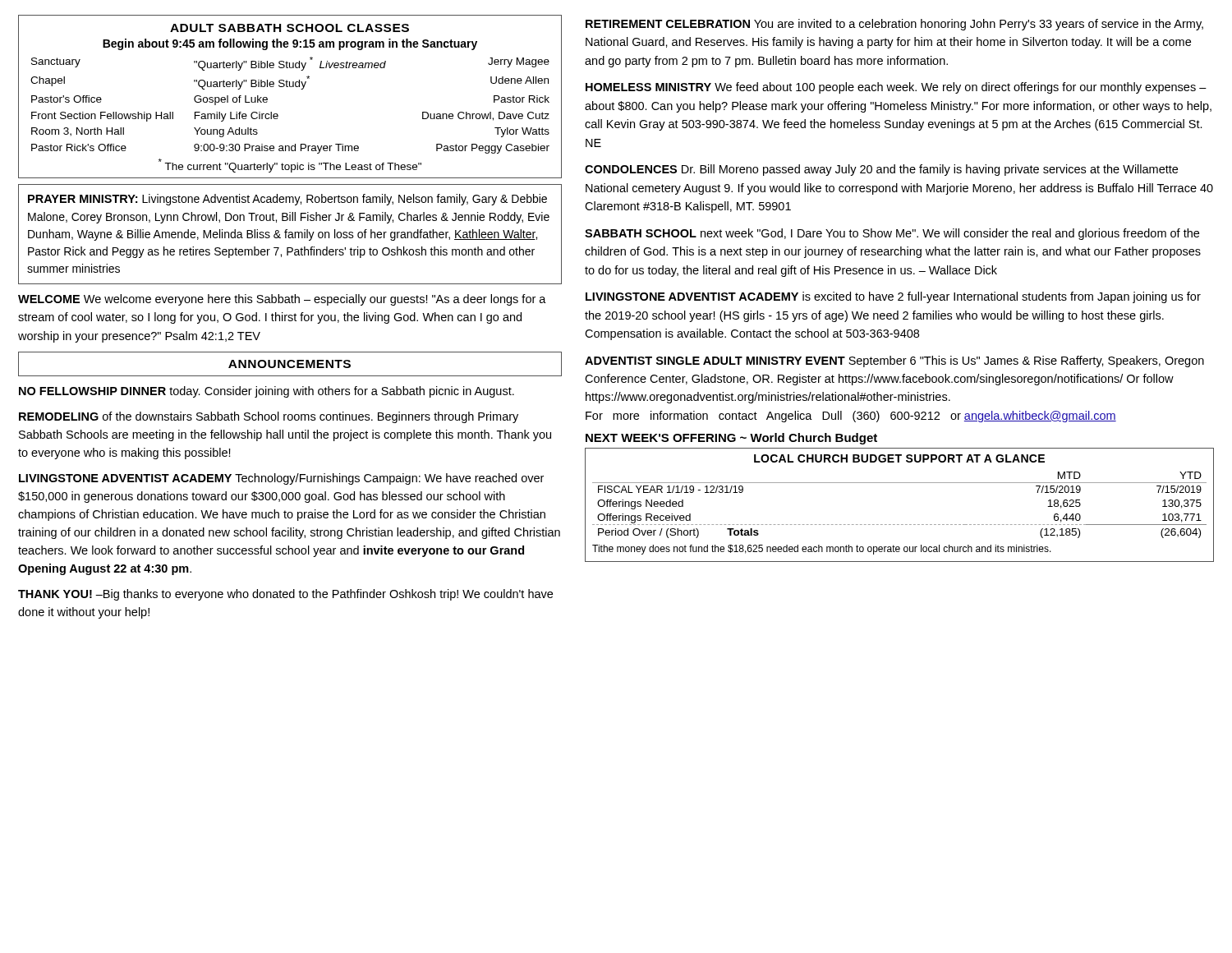
Task: Select a section header
Action: 290,364
